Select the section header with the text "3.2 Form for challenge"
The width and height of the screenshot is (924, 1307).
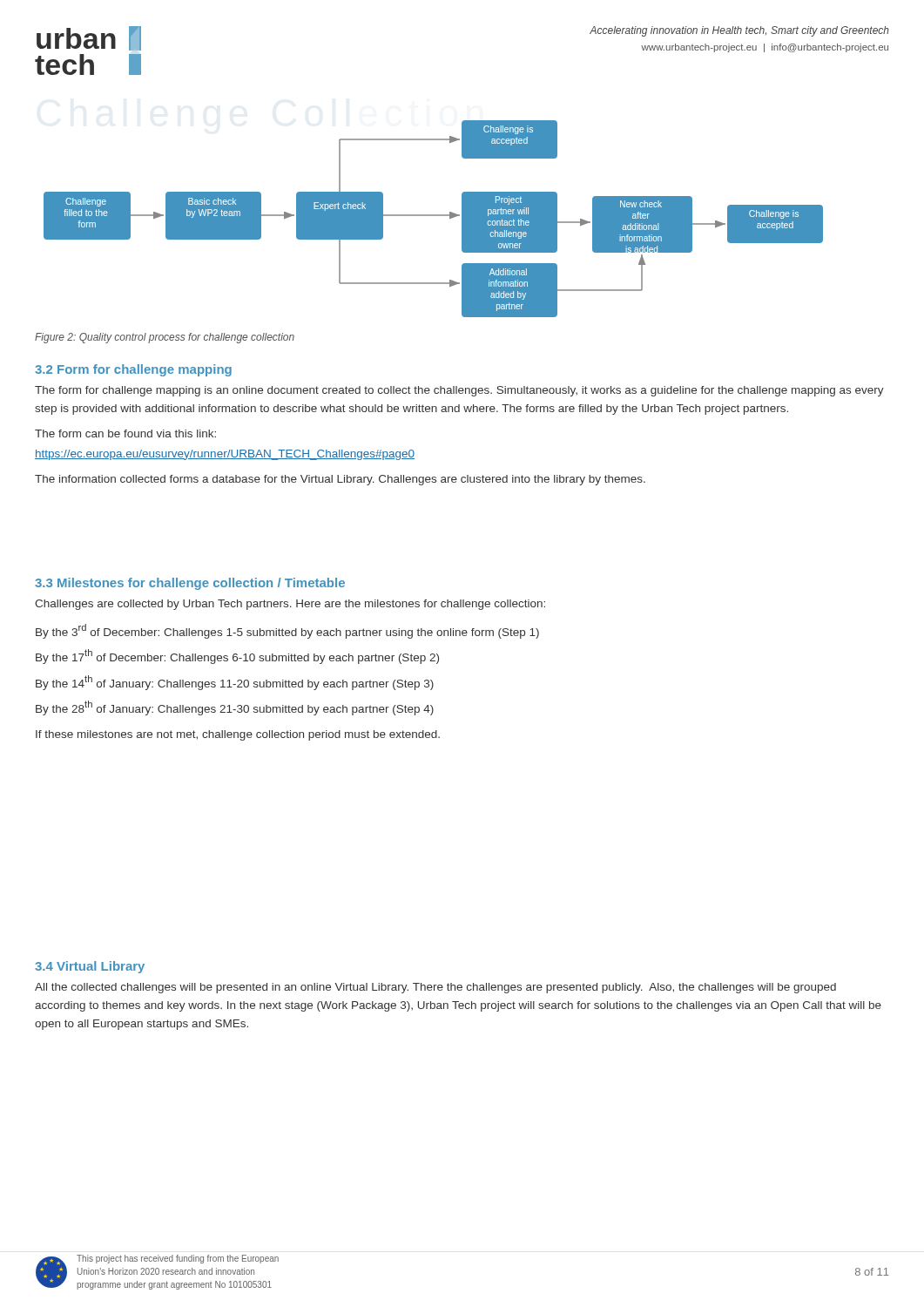point(134,369)
